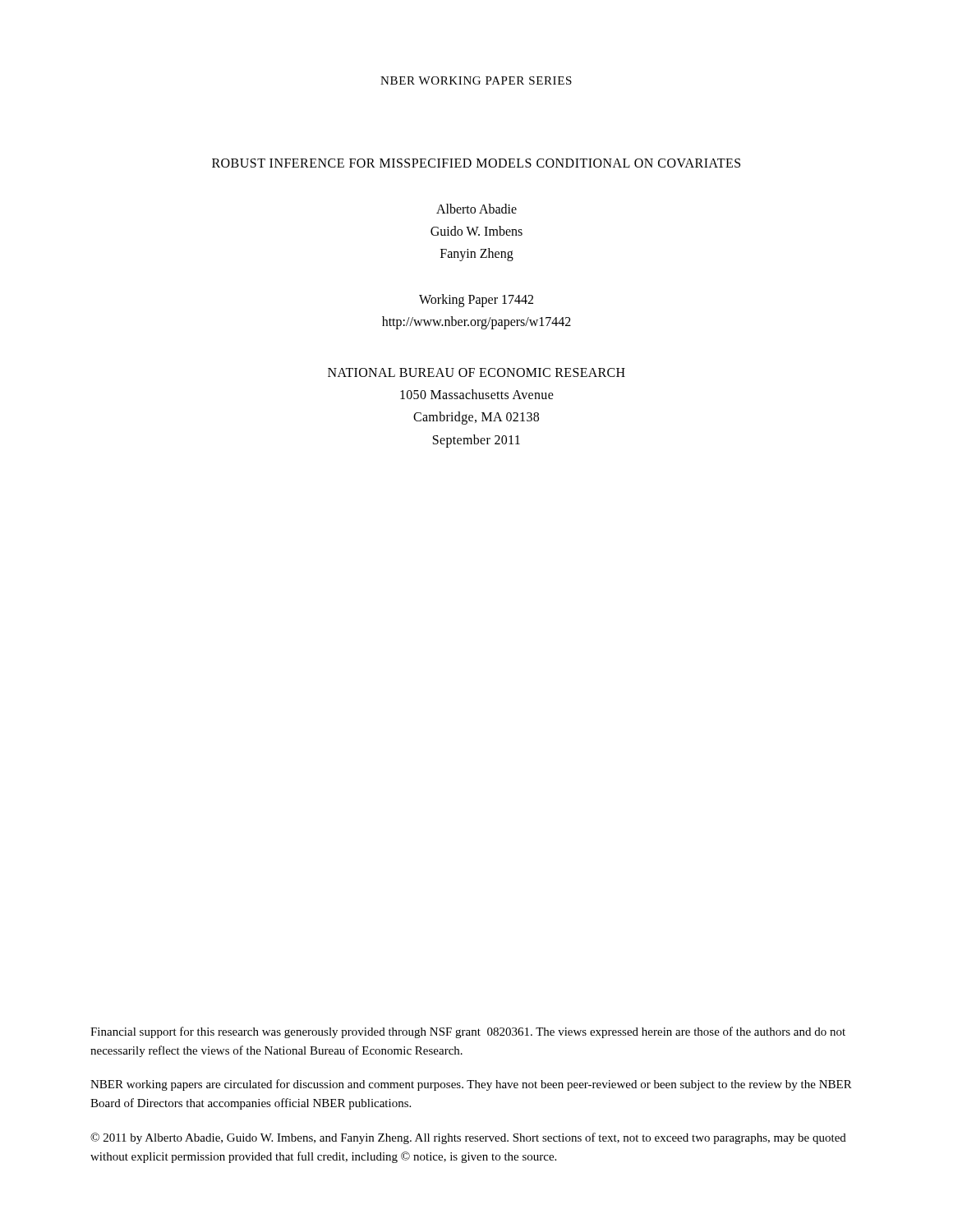Viewport: 953px width, 1232px height.
Task: Navigate to the block starting "NBER working papers are circulated"
Action: 471,1094
